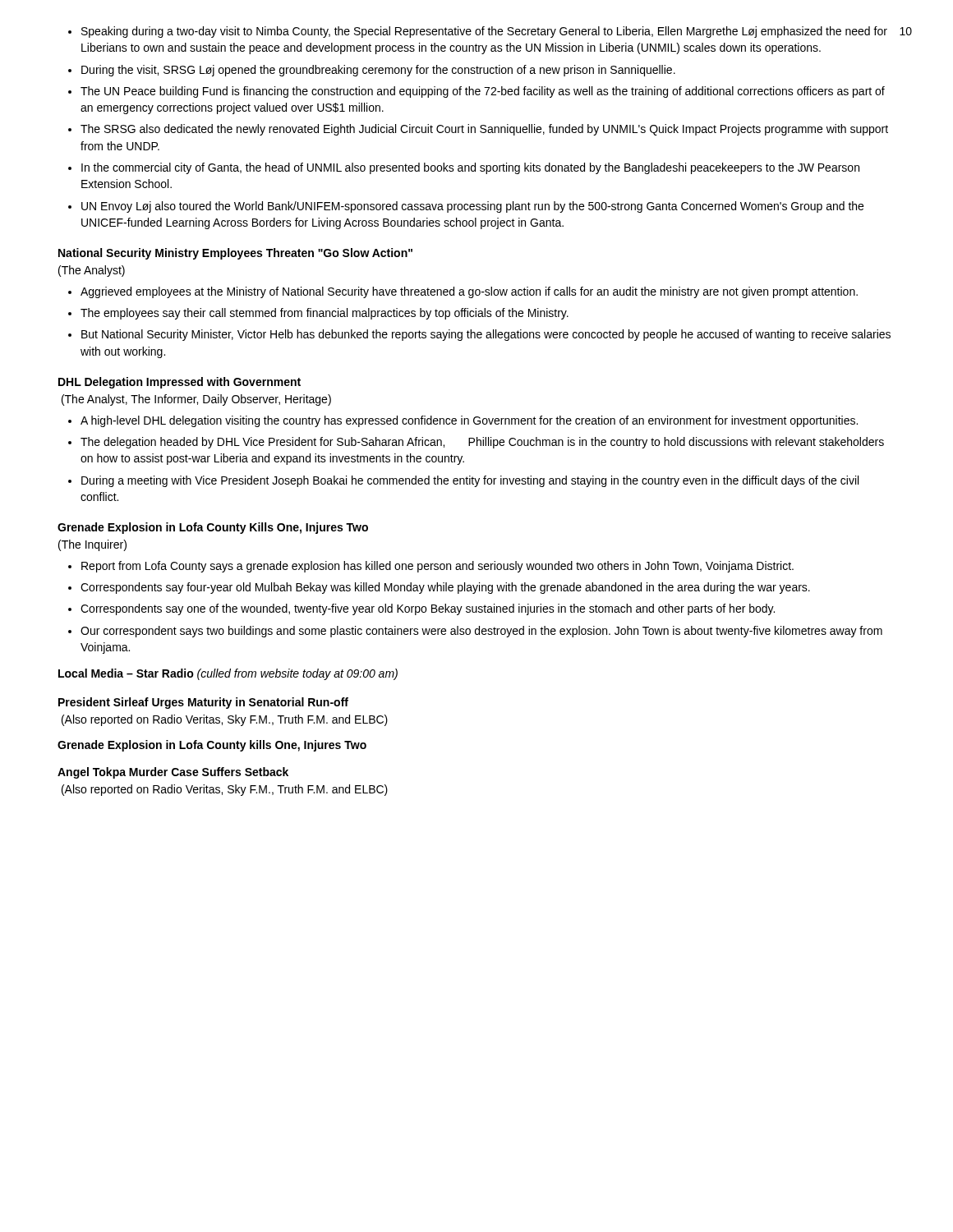Where is the passage that starts "The SRSG also"?

484,138
